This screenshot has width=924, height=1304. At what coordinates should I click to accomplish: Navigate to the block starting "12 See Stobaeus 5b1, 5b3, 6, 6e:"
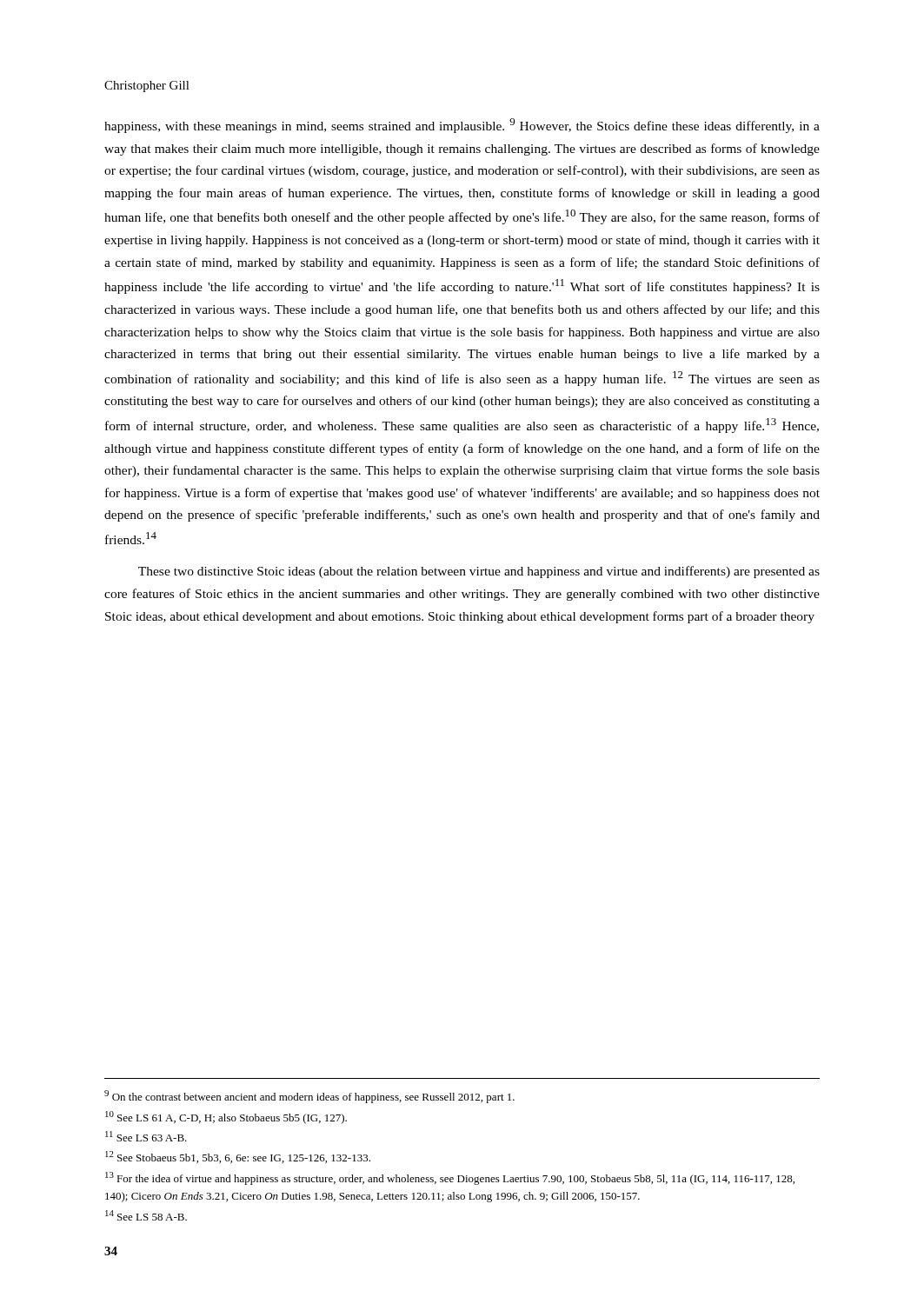(x=238, y=1157)
